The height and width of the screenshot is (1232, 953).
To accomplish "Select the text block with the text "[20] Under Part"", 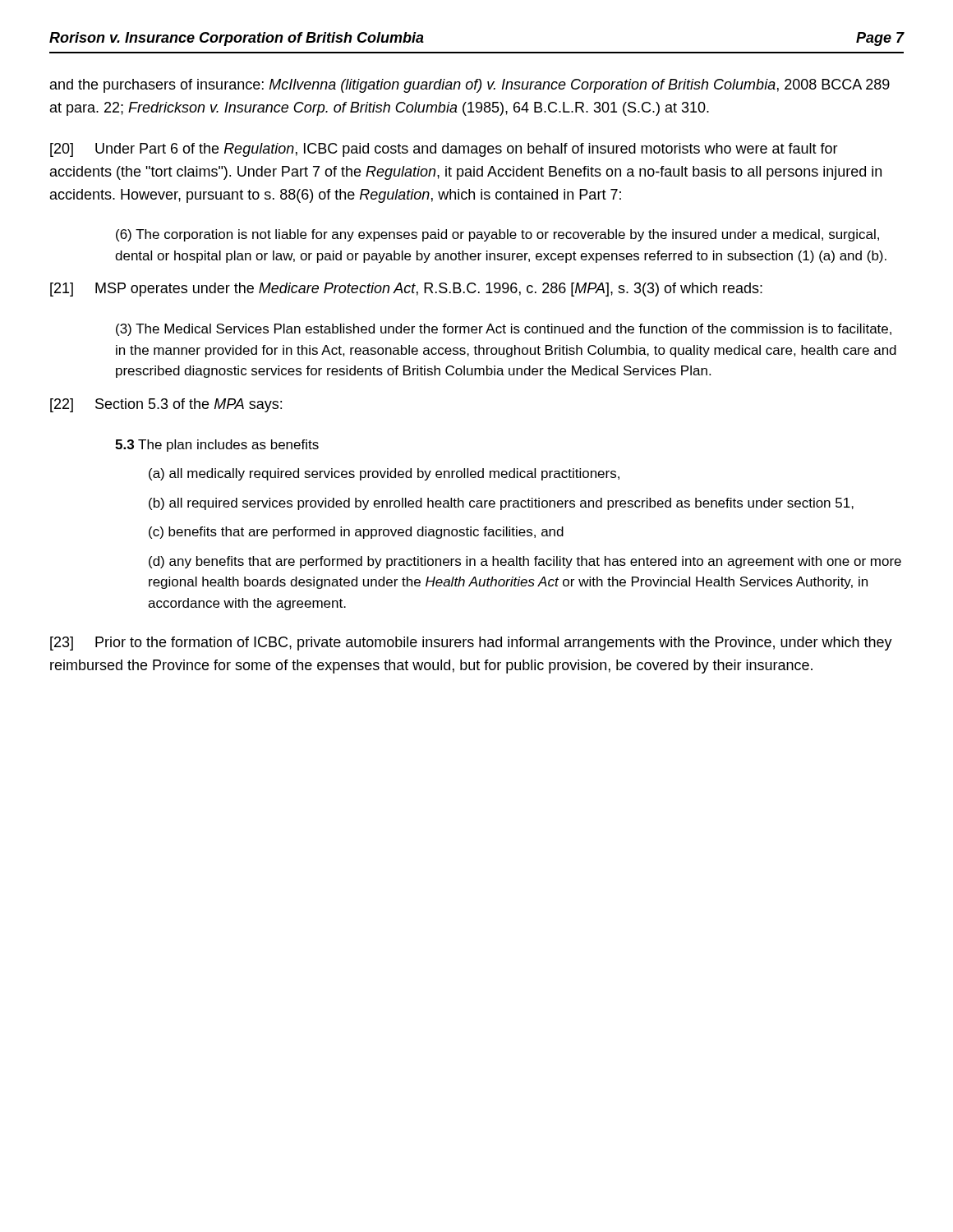I will point(466,171).
